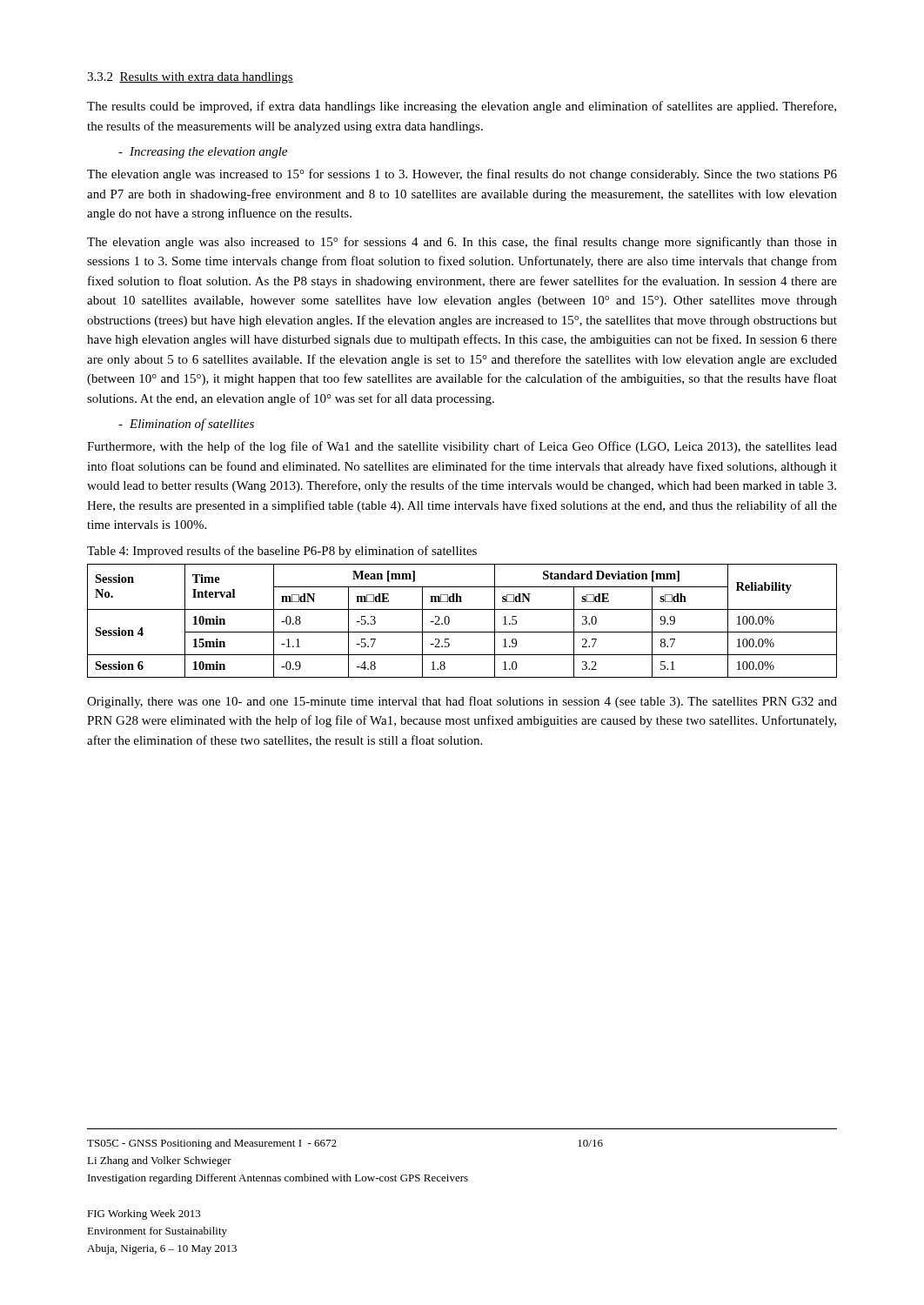Point to the block beginning "The elevation angle was also increased to 15°"
The width and height of the screenshot is (924, 1305).
coord(462,320)
